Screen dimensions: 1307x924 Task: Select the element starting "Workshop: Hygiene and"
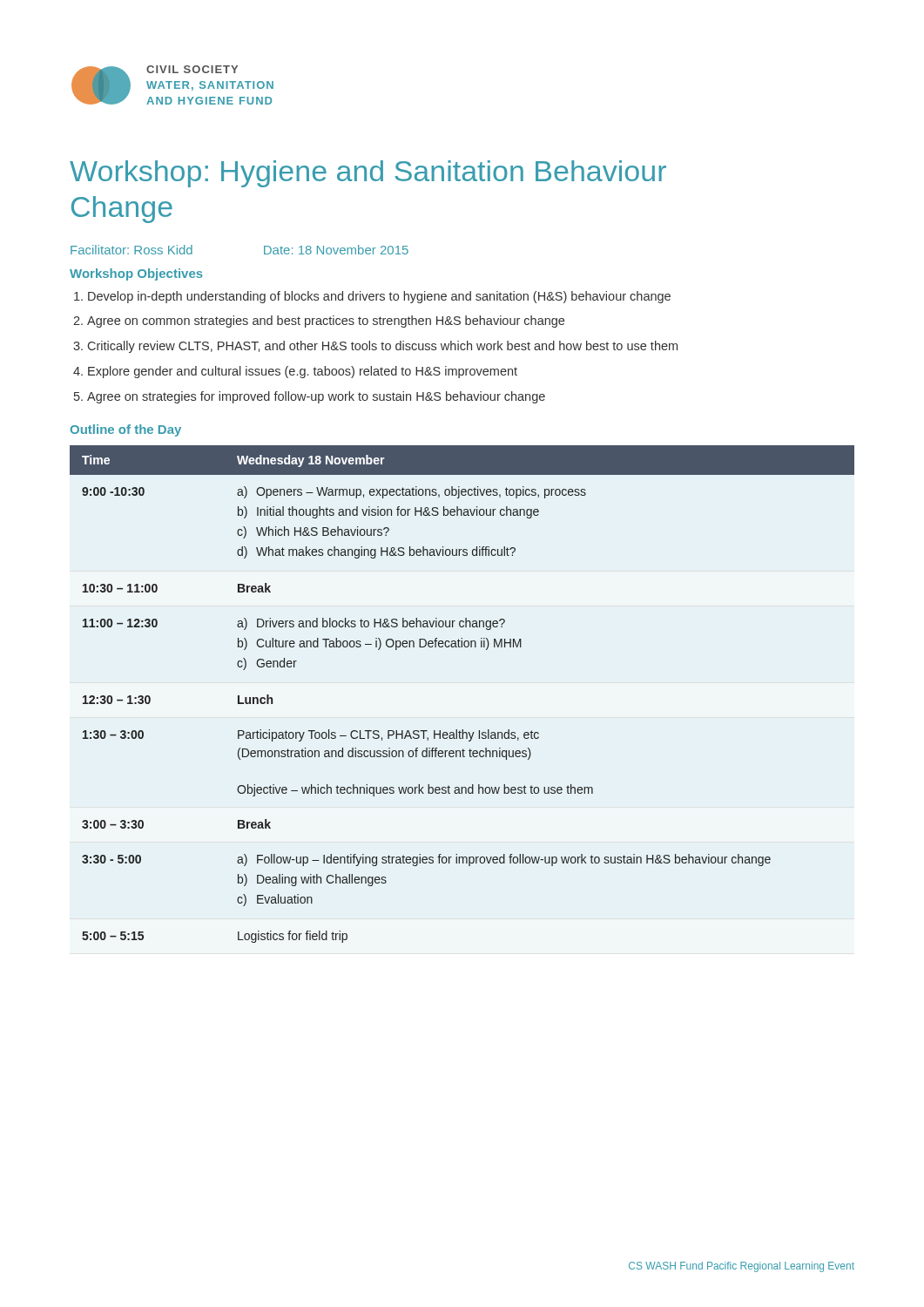tap(462, 189)
